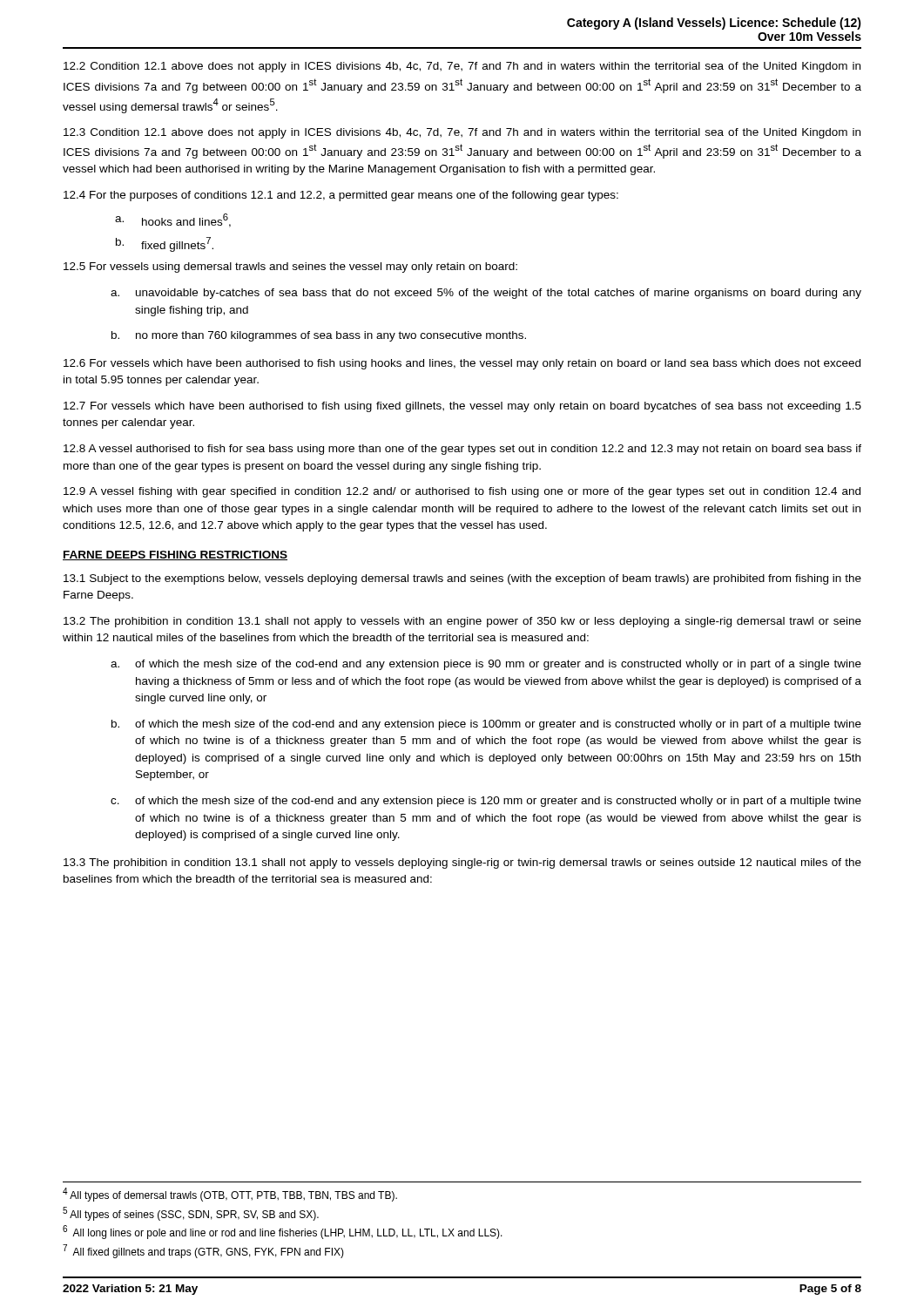Find the text block starting "4 For the purposes of conditions 12.1"
The height and width of the screenshot is (1307, 924).
[x=341, y=195]
